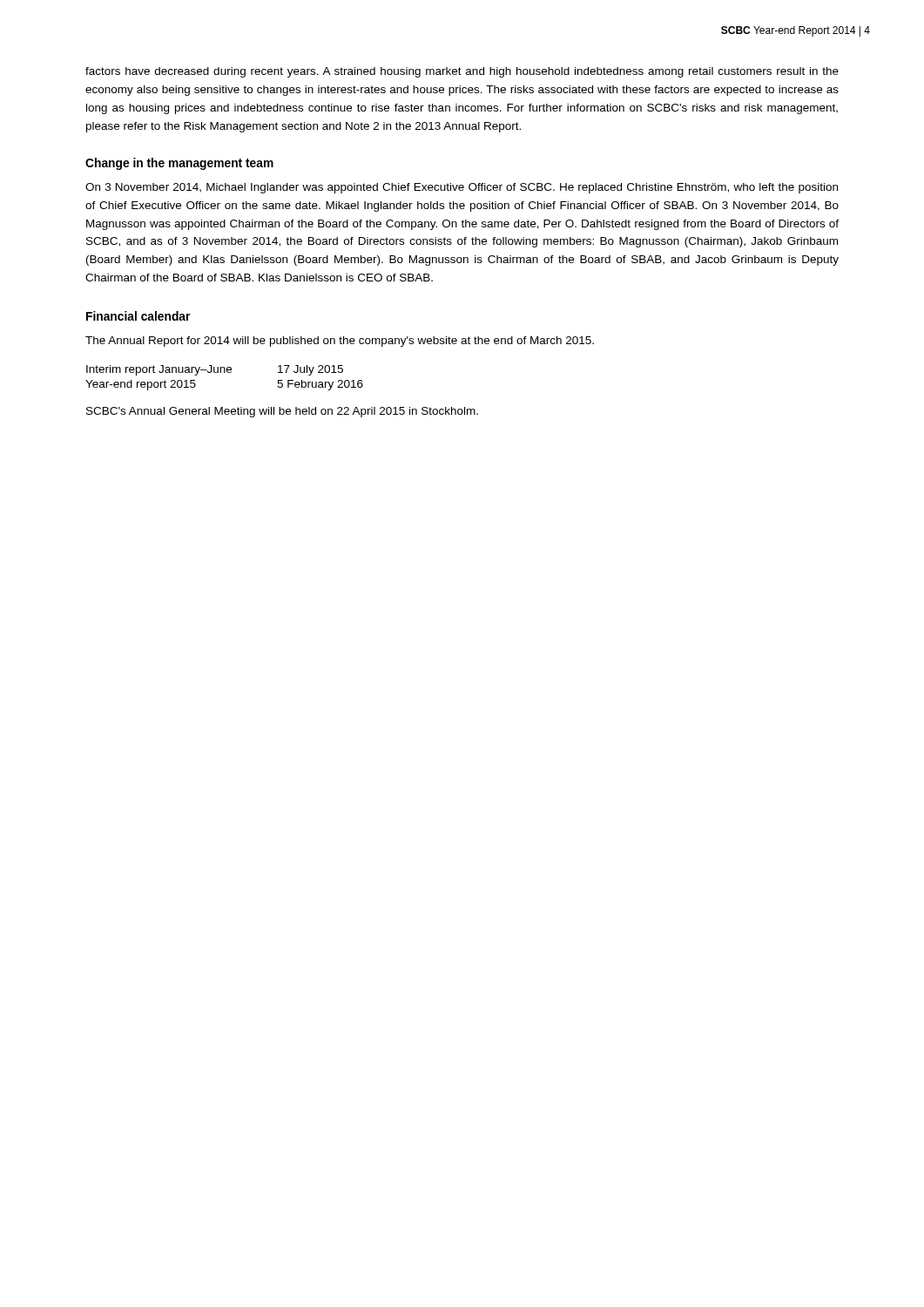Locate the element starting "Interim report January–June 17 July 2015"
Image resolution: width=924 pixels, height=1307 pixels.
click(215, 369)
